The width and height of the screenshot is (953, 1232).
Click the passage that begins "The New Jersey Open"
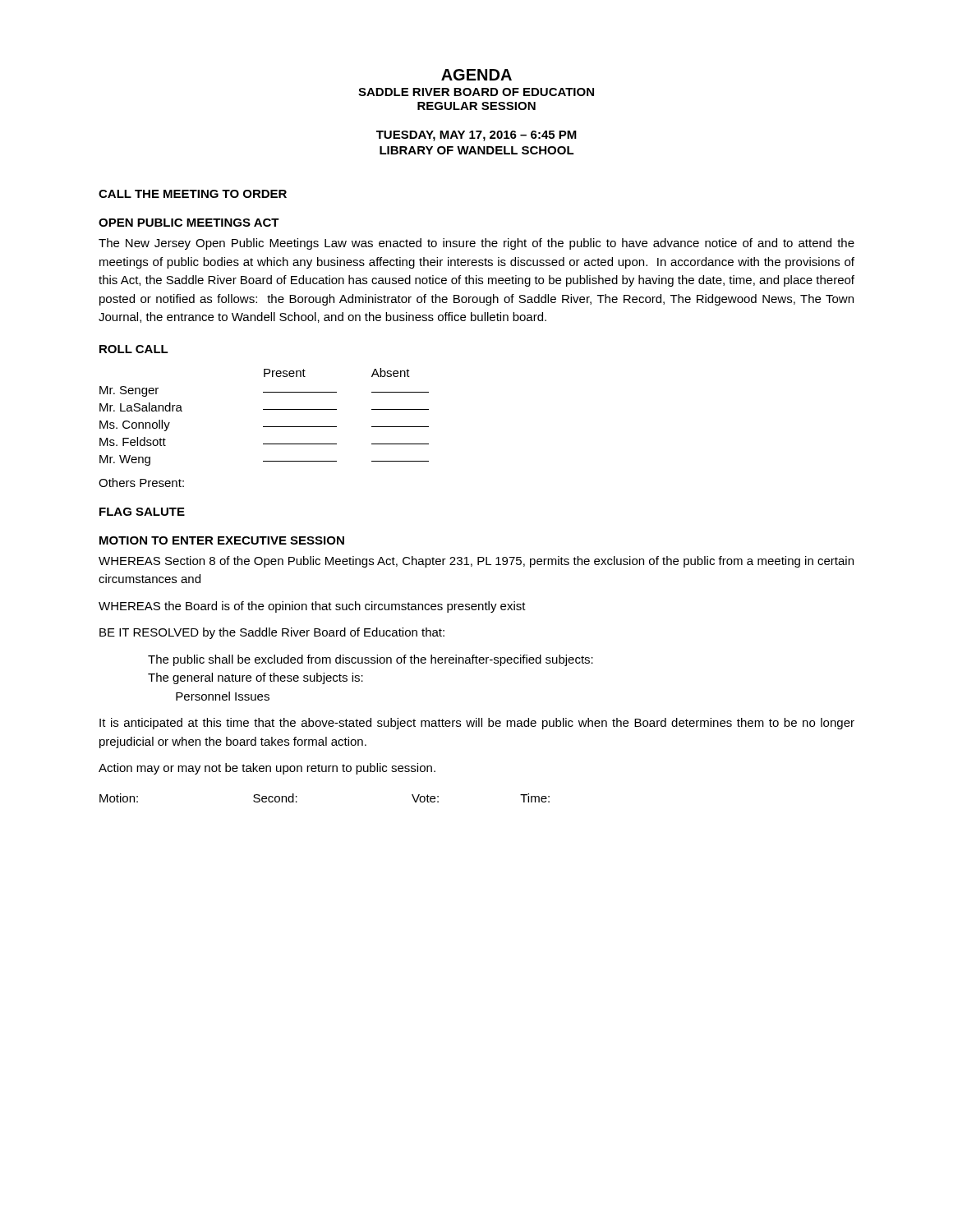click(476, 280)
